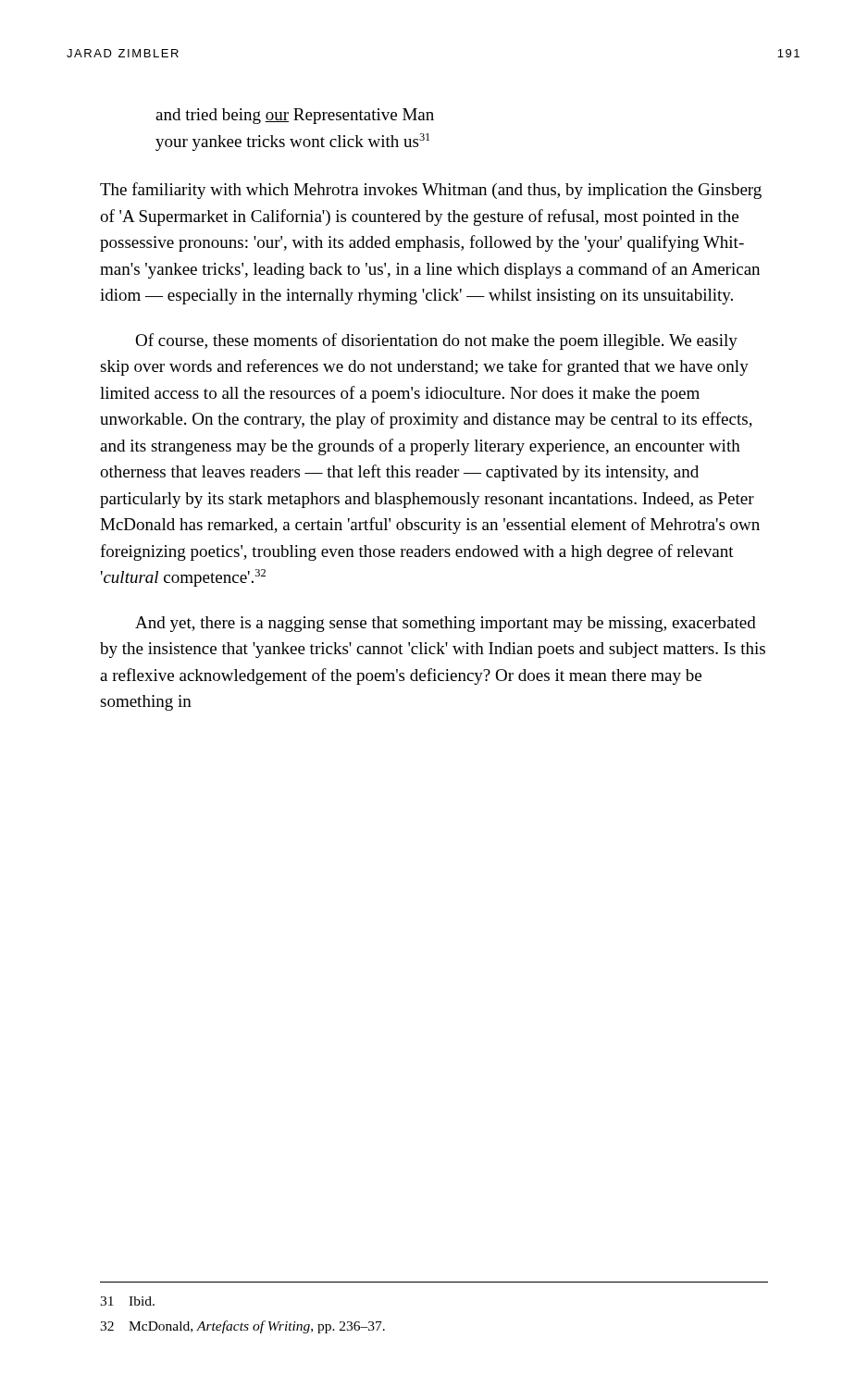Screen dimensions: 1388x868
Task: Point to the text starting "Of course, these moments of"
Action: point(430,458)
